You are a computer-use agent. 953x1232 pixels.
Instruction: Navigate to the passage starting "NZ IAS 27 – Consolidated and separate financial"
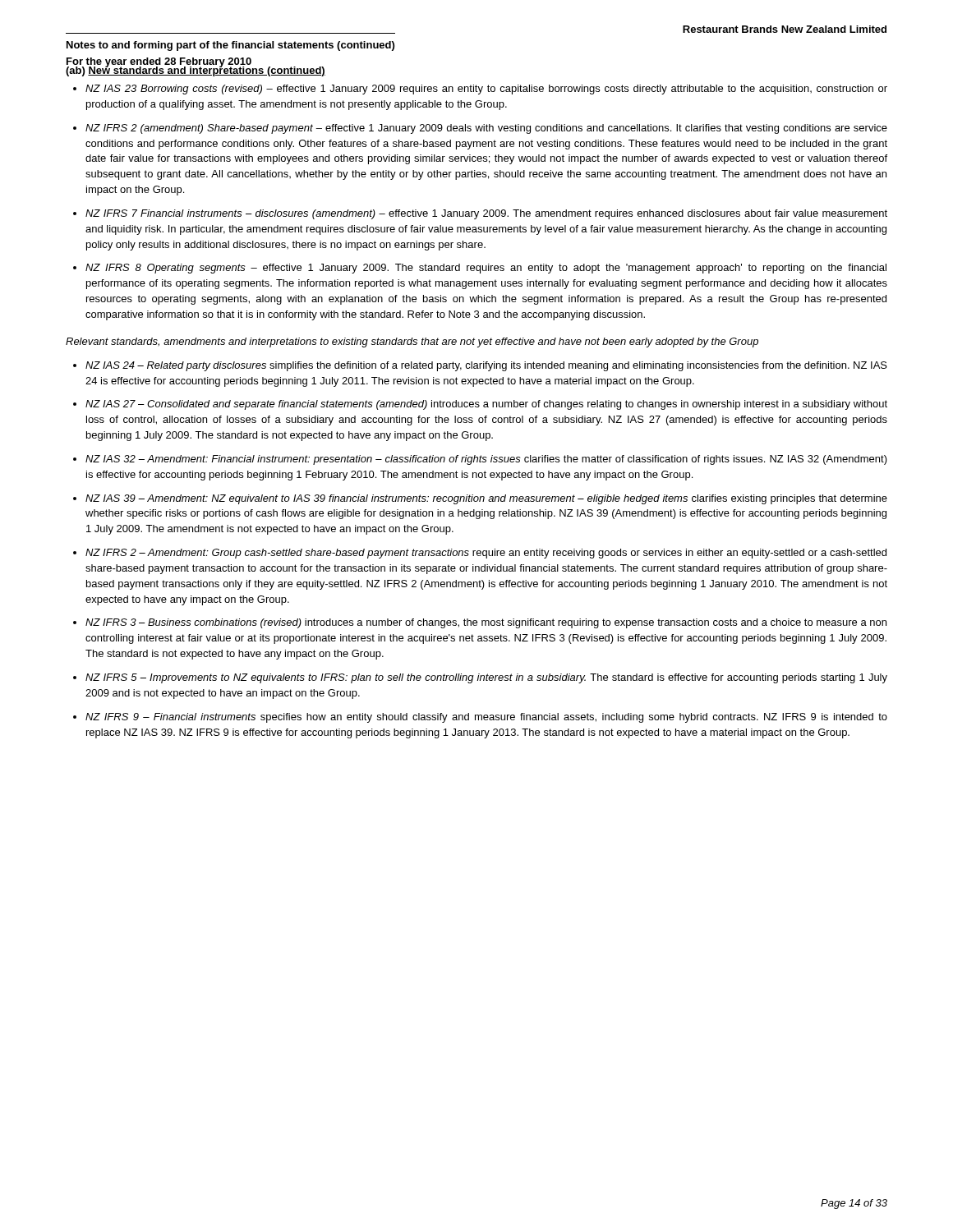(486, 419)
